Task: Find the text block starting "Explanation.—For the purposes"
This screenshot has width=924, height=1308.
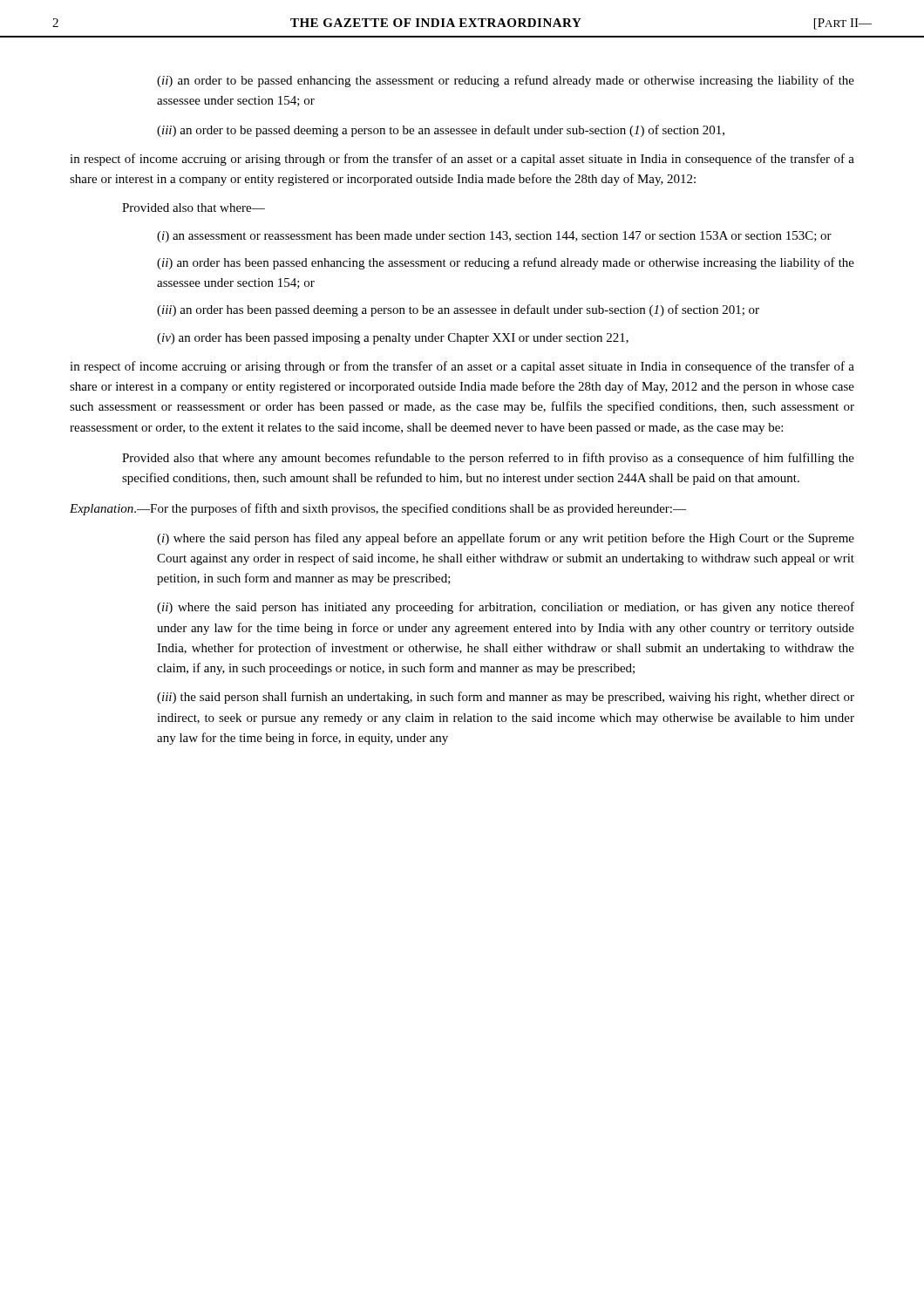Action: pyautogui.click(x=378, y=509)
